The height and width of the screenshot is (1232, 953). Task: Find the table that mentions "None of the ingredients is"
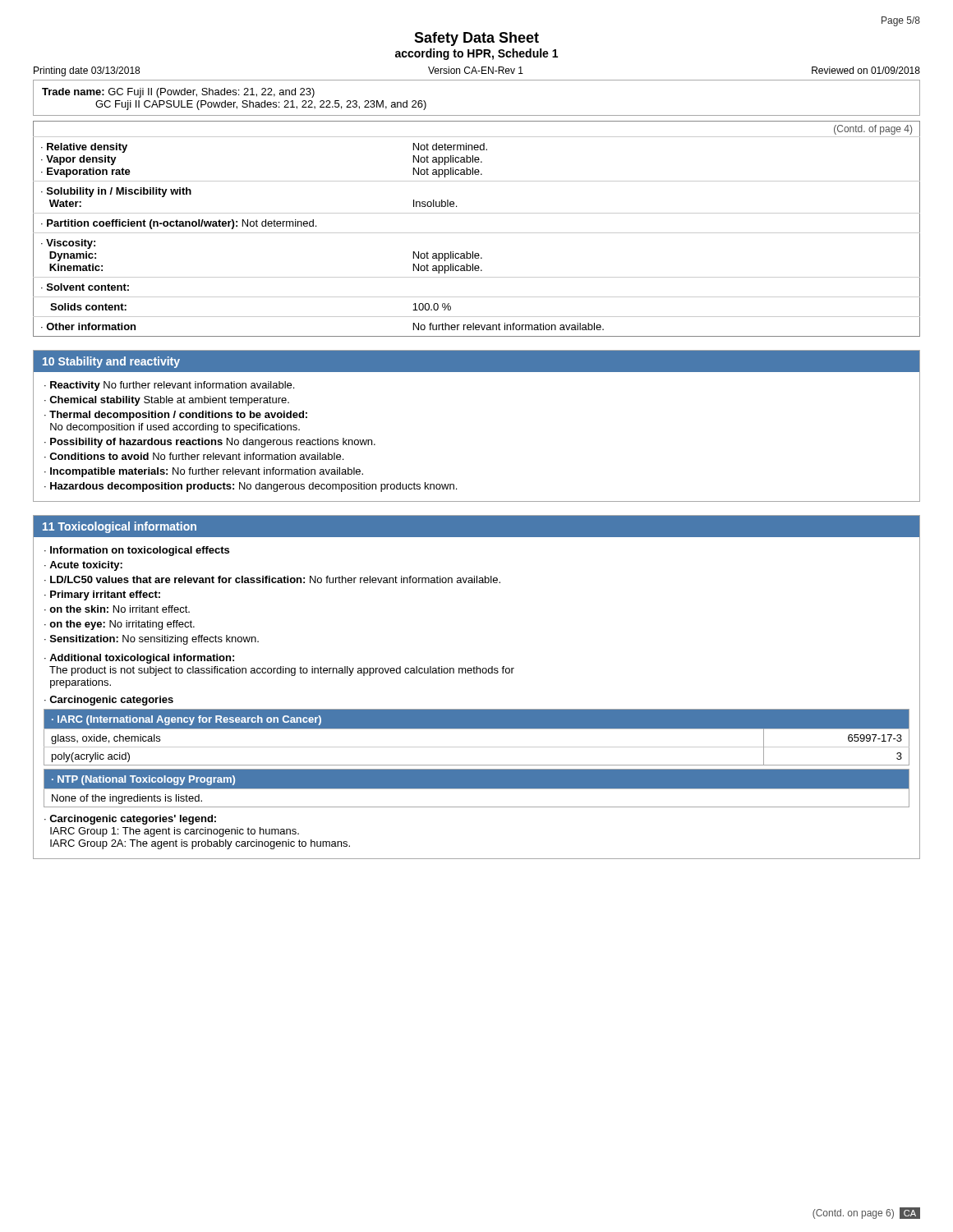point(476,788)
